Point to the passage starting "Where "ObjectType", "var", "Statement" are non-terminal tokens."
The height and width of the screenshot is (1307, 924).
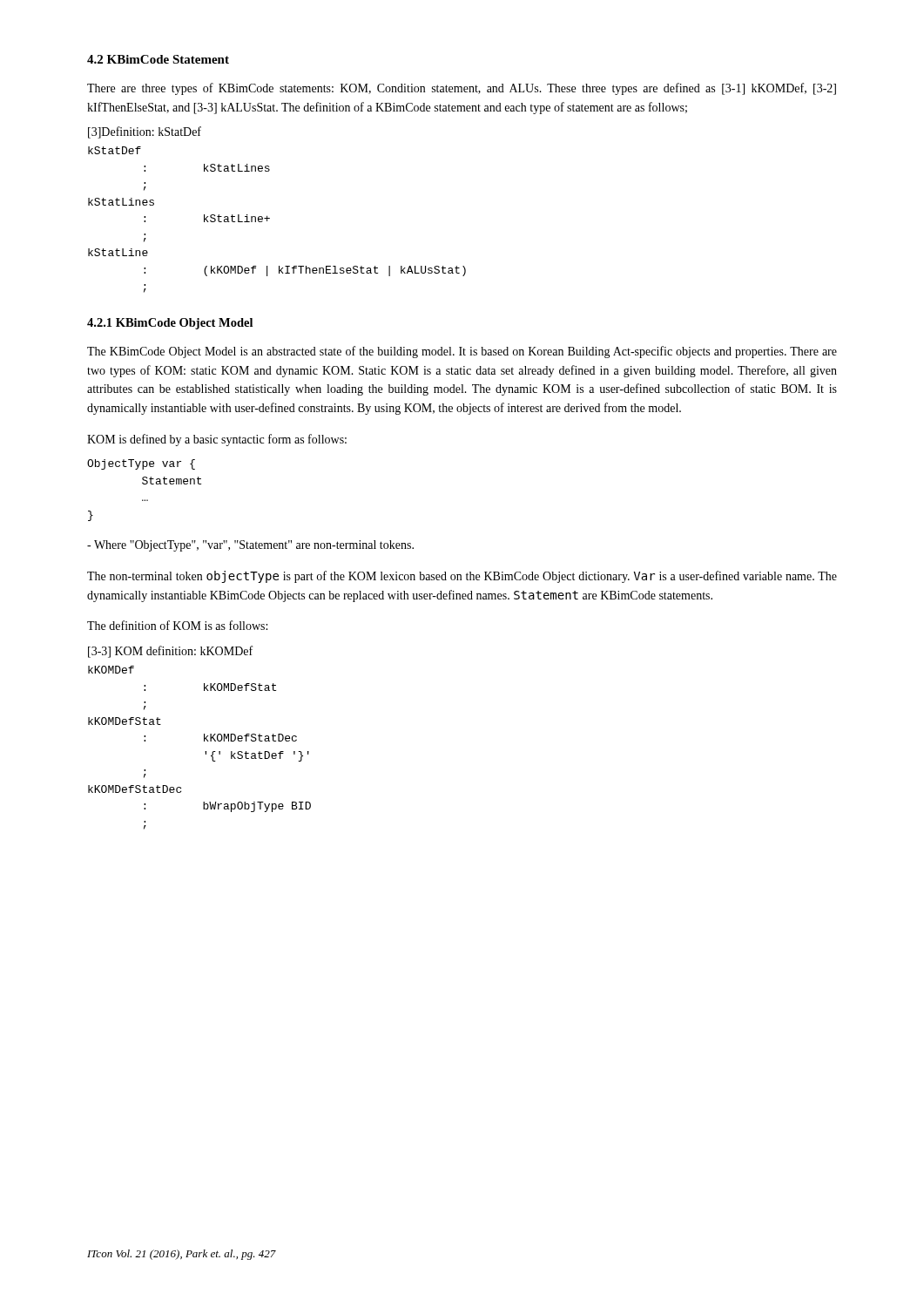coord(250,546)
